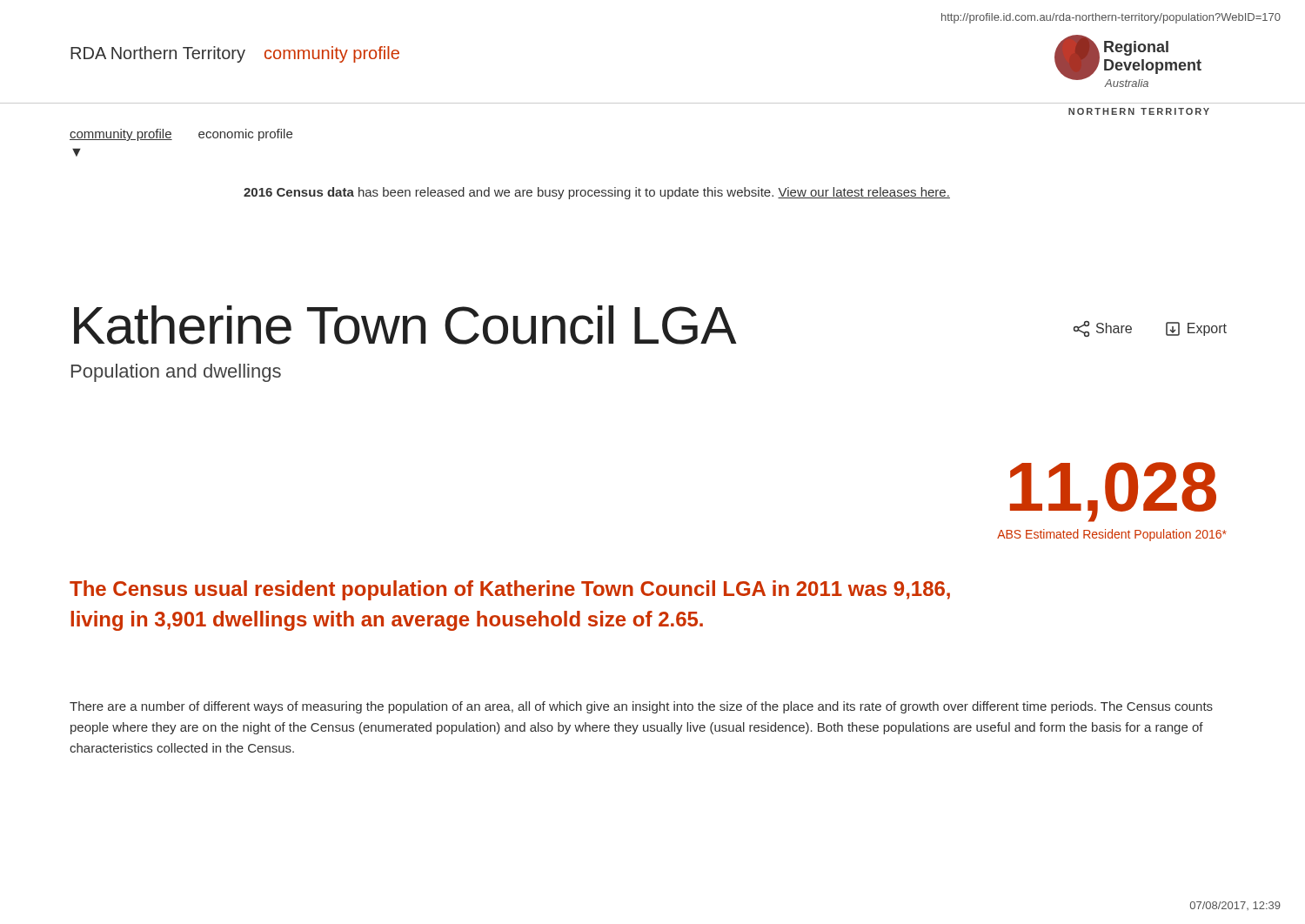Image resolution: width=1305 pixels, height=924 pixels.
Task: Click the passage that begins "The Census usual resident"
Action: [x=510, y=604]
